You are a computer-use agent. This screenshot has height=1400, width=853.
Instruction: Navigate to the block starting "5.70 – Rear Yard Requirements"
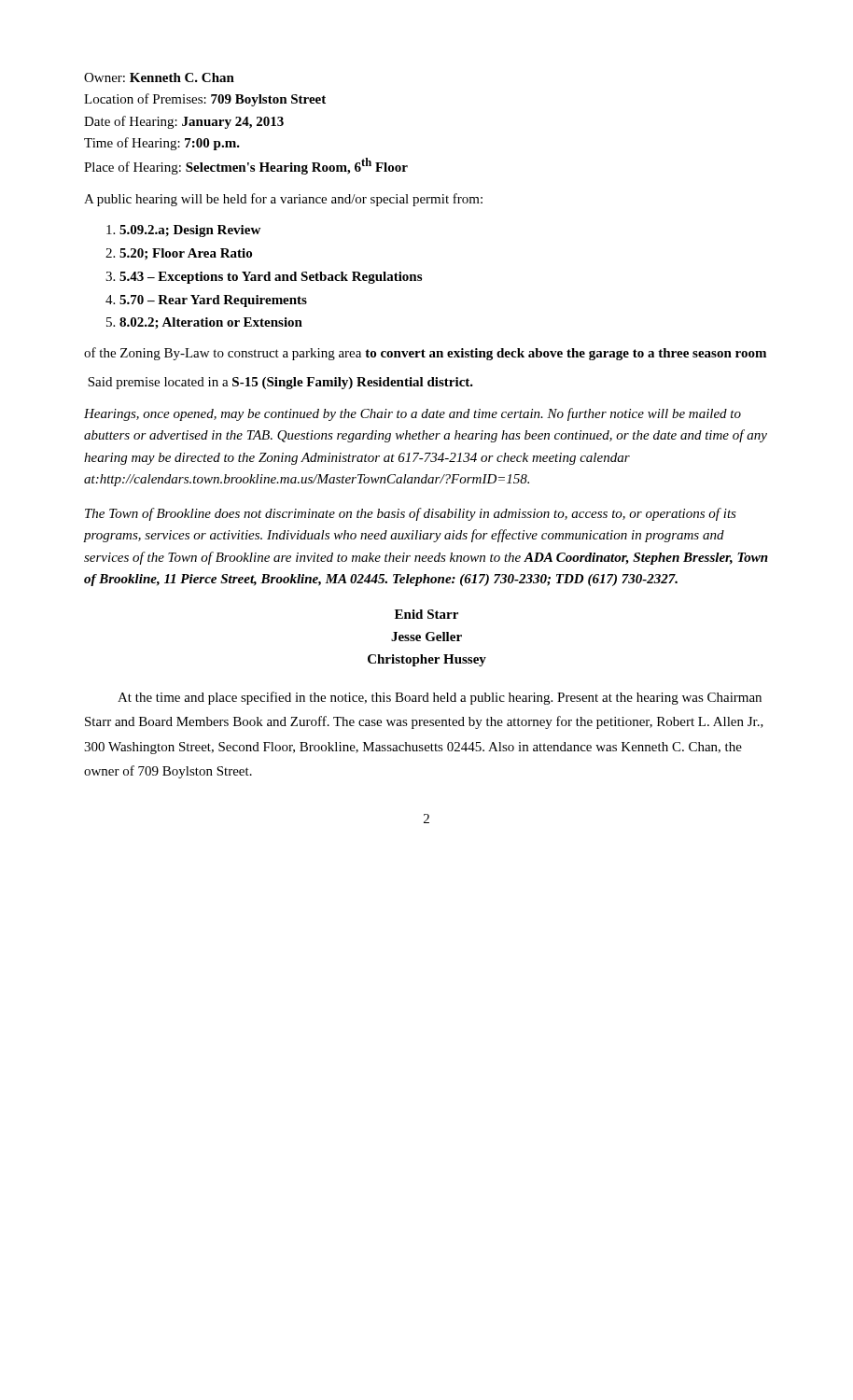pyautogui.click(x=213, y=301)
